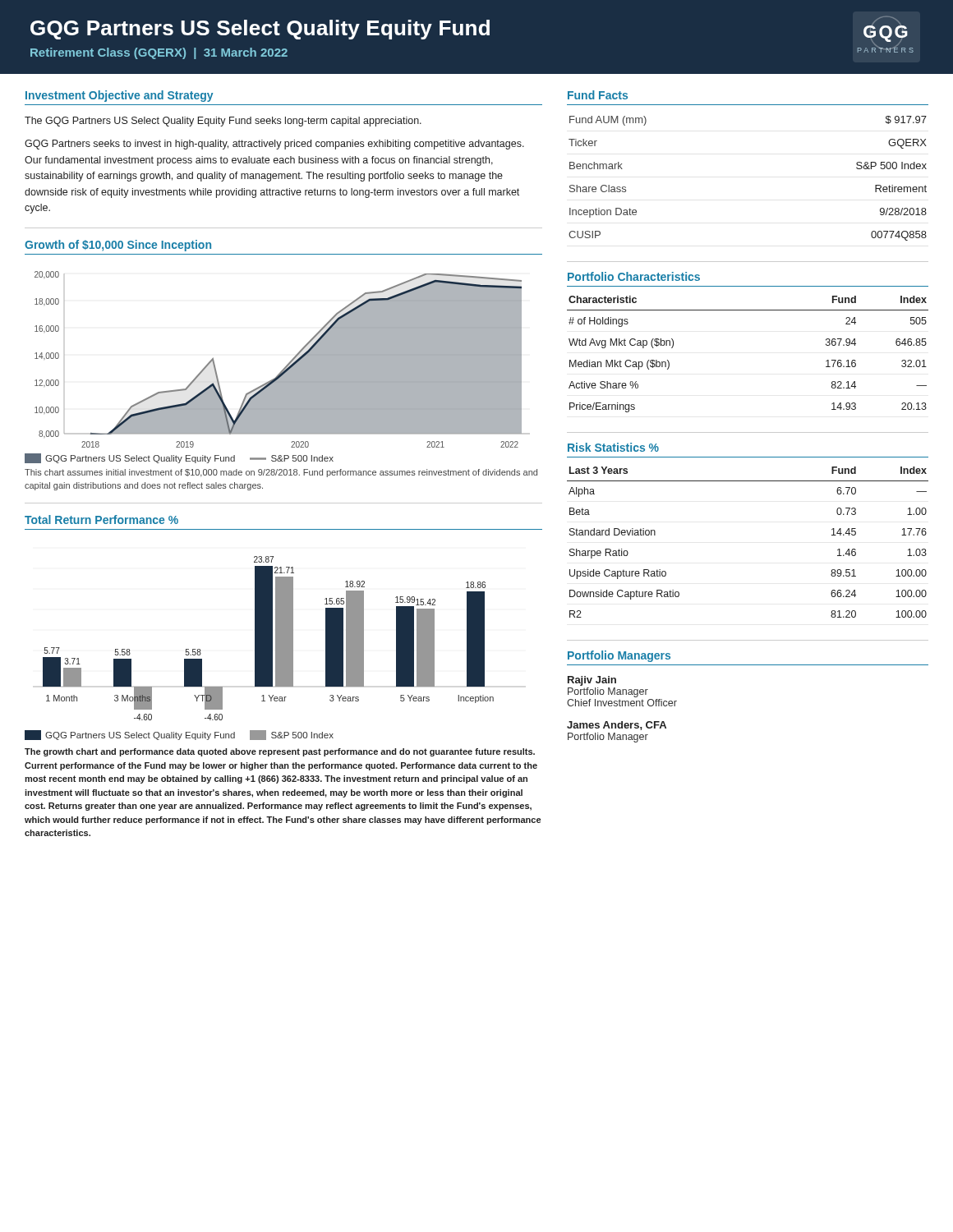Image resolution: width=953 pixels, height=1232 pixels.
Task: Locate the passage starting "This chart assumes initial"
Action: coord(281,479)
